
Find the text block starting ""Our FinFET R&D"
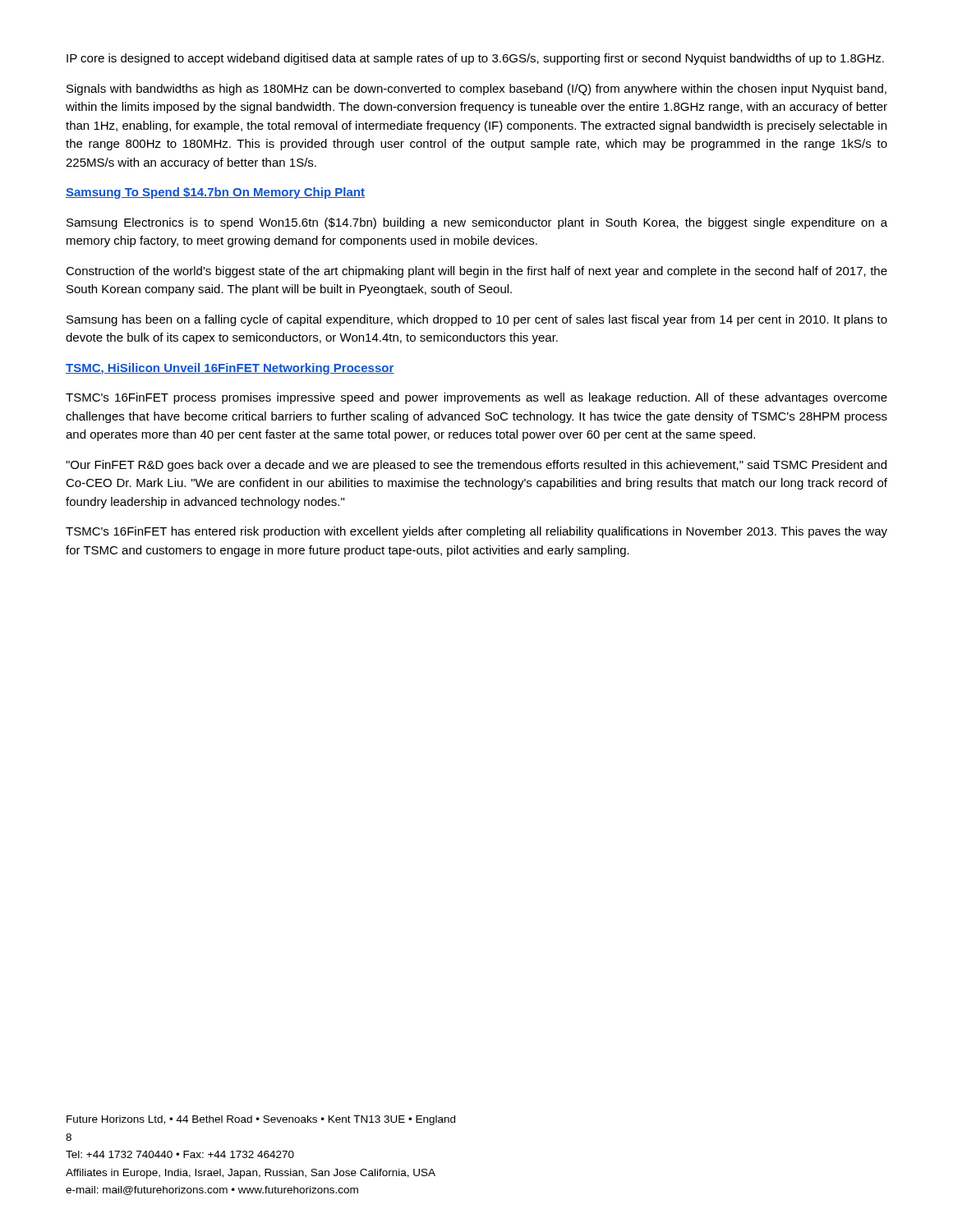pyautogui.click(x=476, y=483)
